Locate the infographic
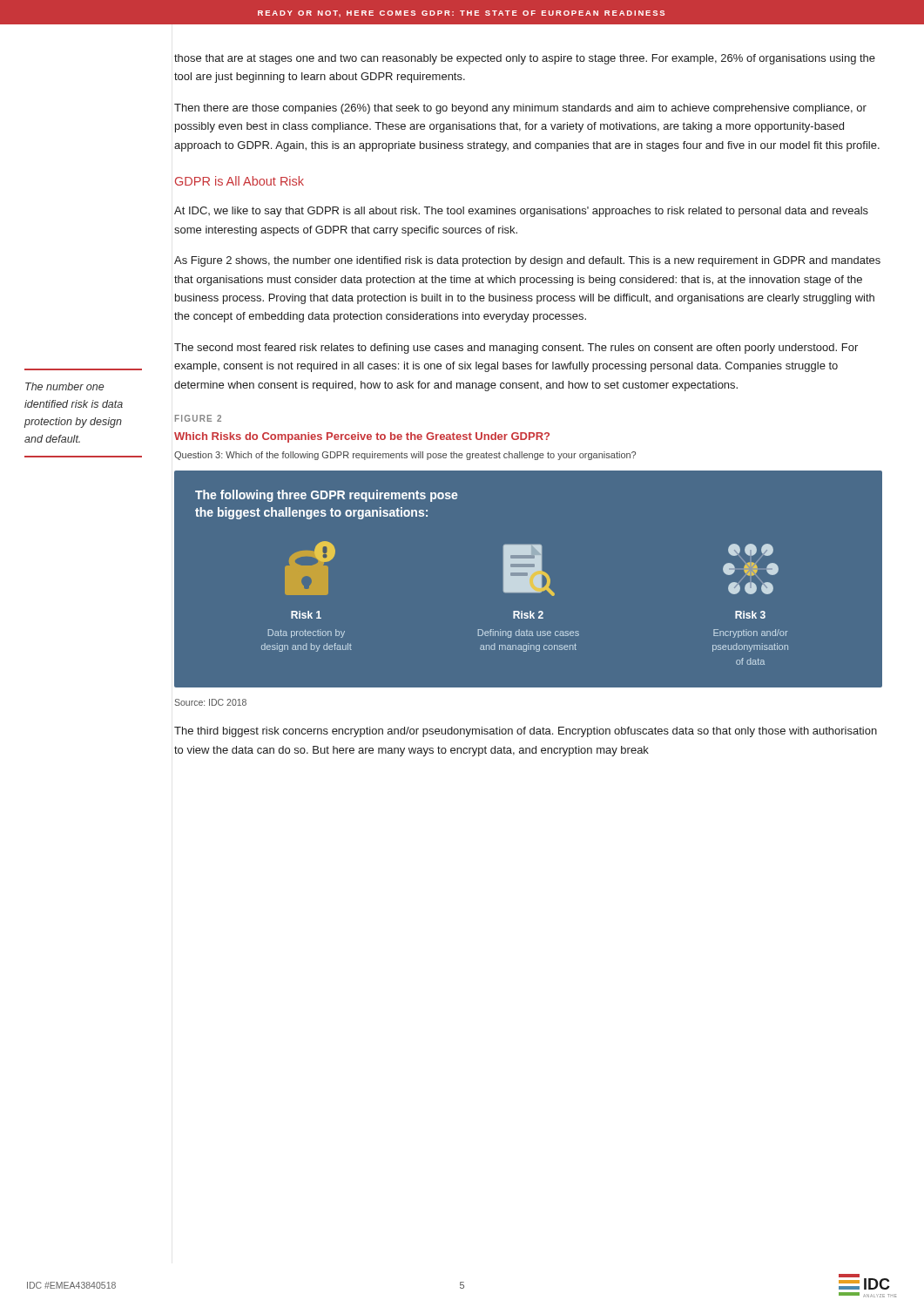 pyautogui.click(x=528, y=579)
